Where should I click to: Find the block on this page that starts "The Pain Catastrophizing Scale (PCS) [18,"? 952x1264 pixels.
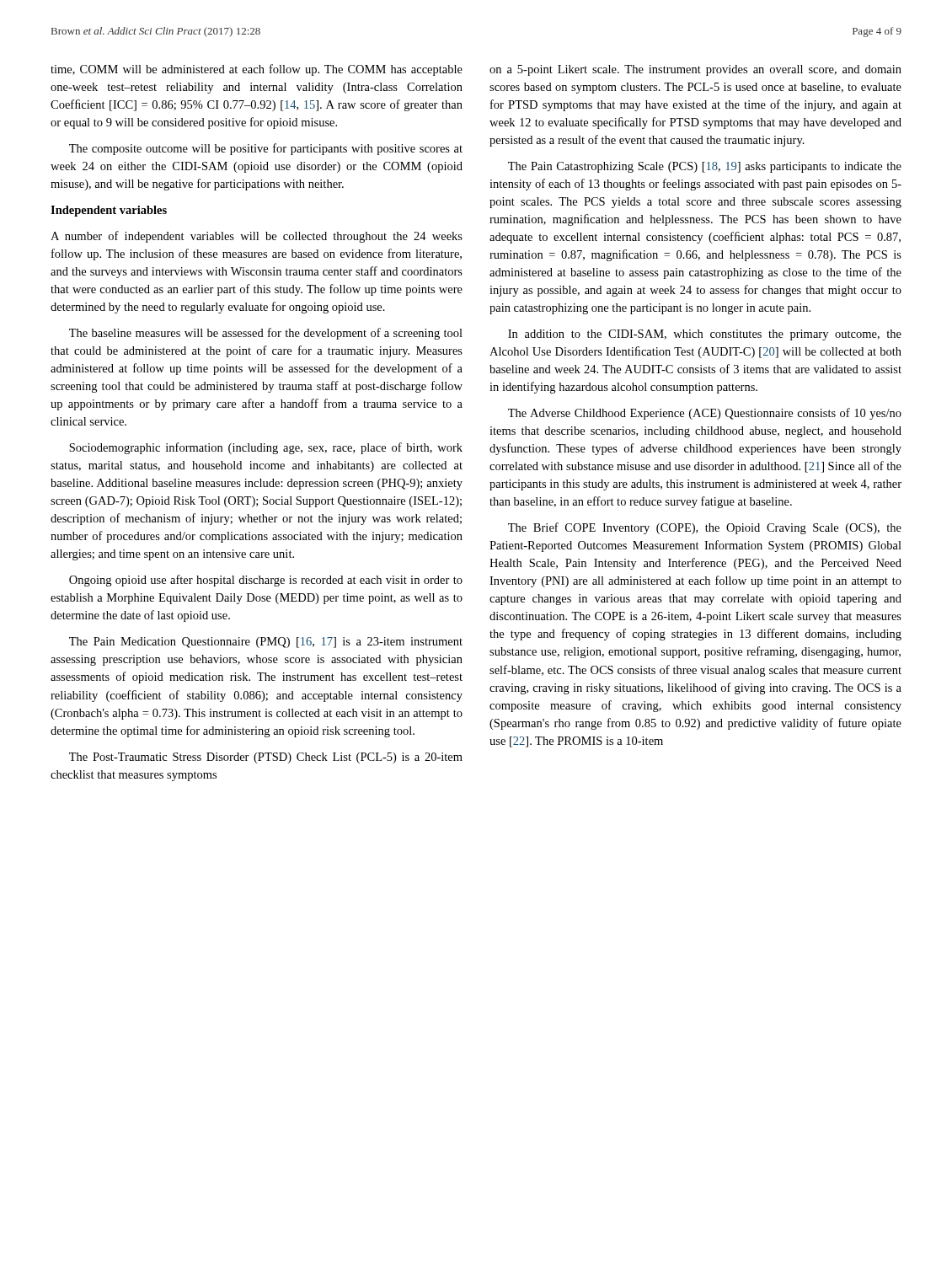pyautogui.click(x=695, y=237)
